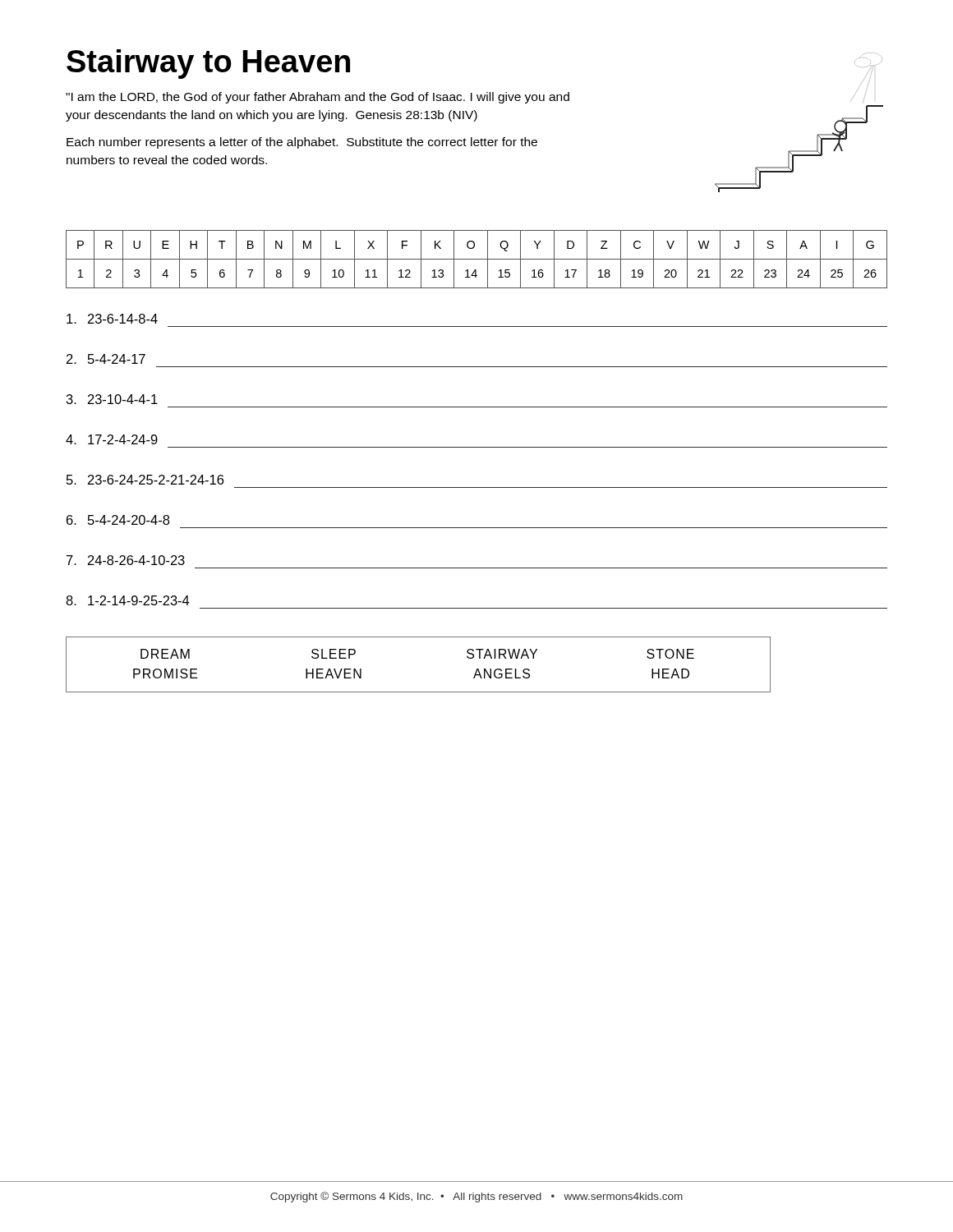
Task: Point to "Stairway to Heaven"
Action: coord(320,62)
